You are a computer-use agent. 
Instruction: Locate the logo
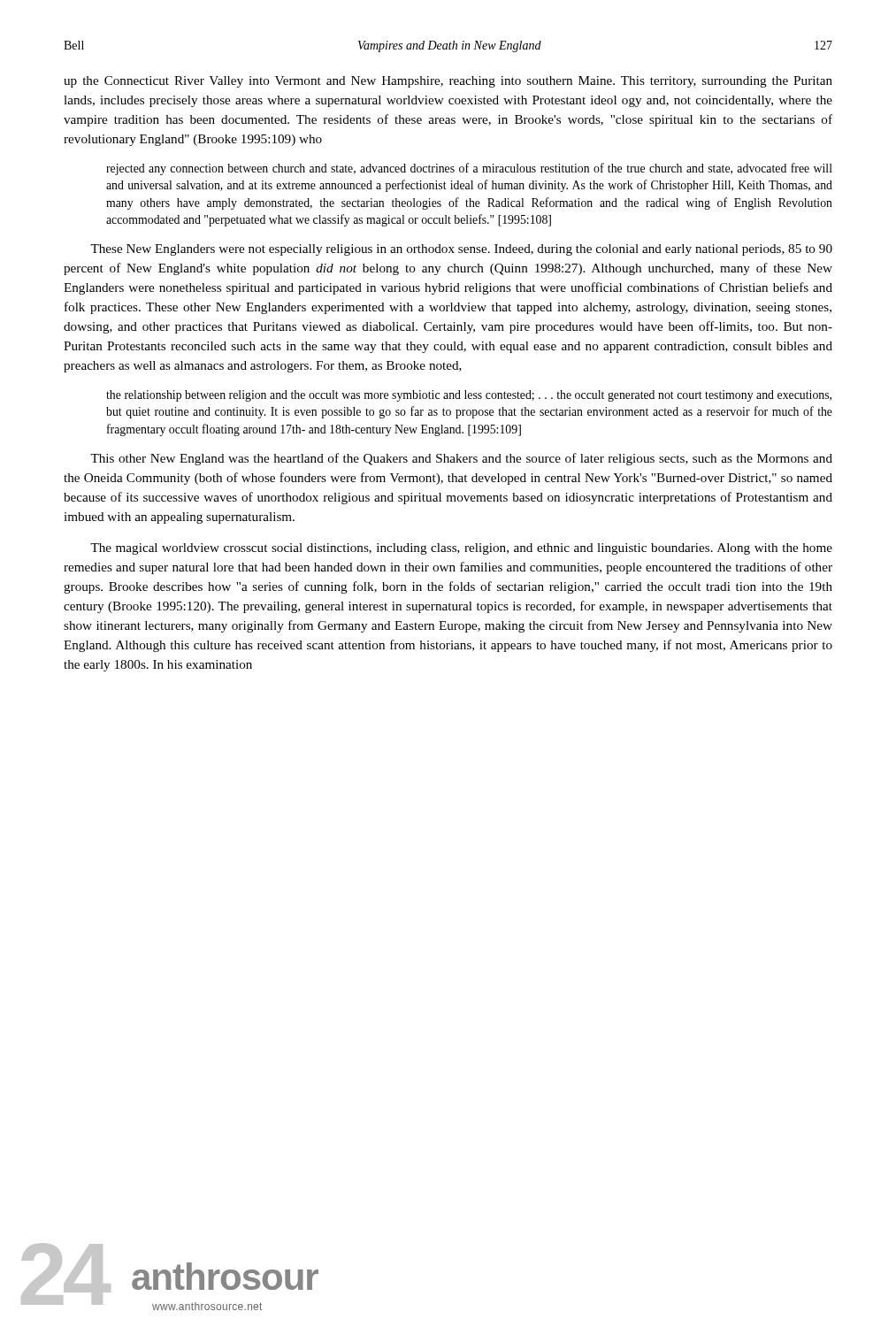click(x=168, y=1261)
